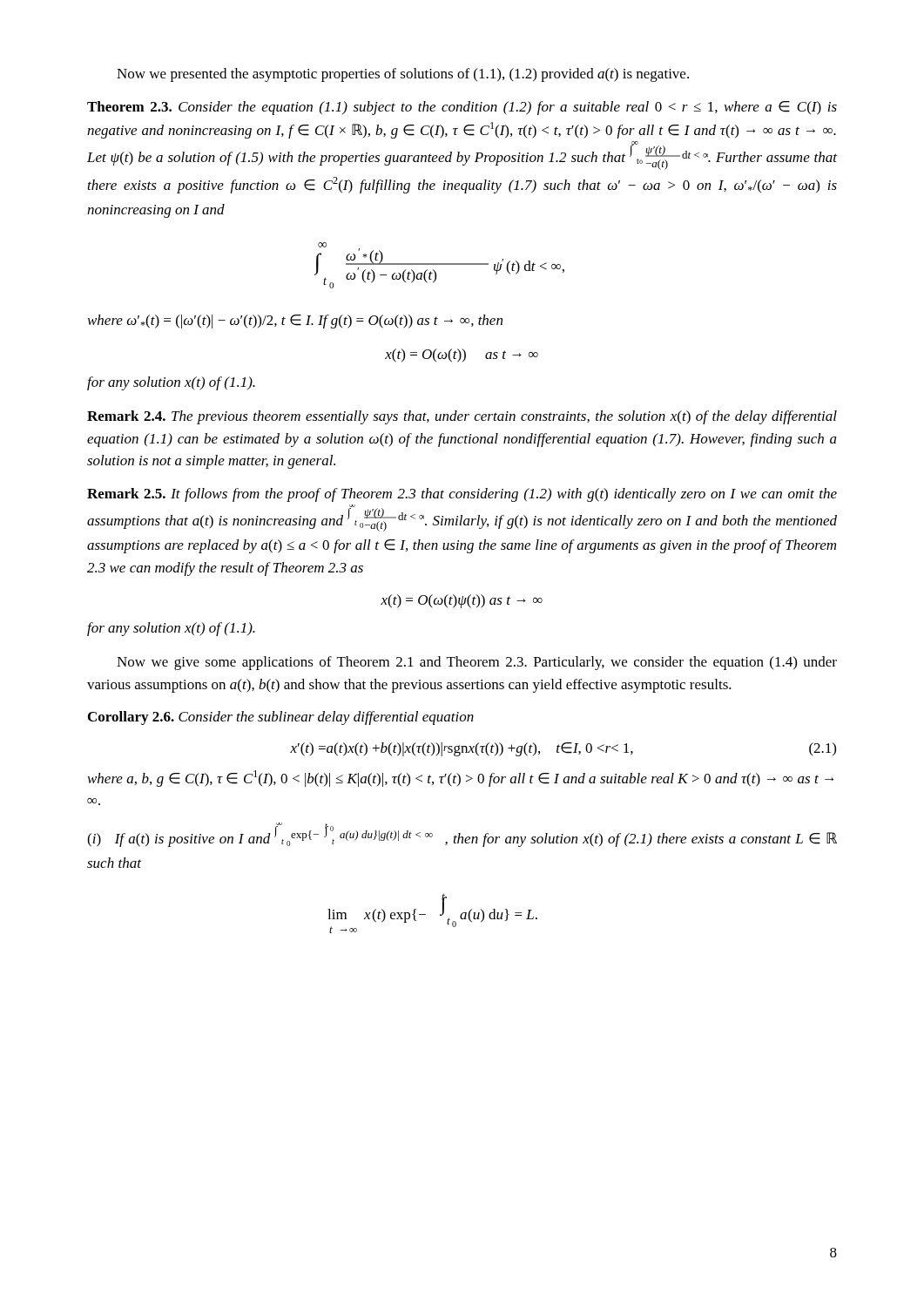The height and width of the screenshot is (1307, 924).
Task: Point to the block beginning "Remark 2.5. It follows from"
Action: (462, 531)
